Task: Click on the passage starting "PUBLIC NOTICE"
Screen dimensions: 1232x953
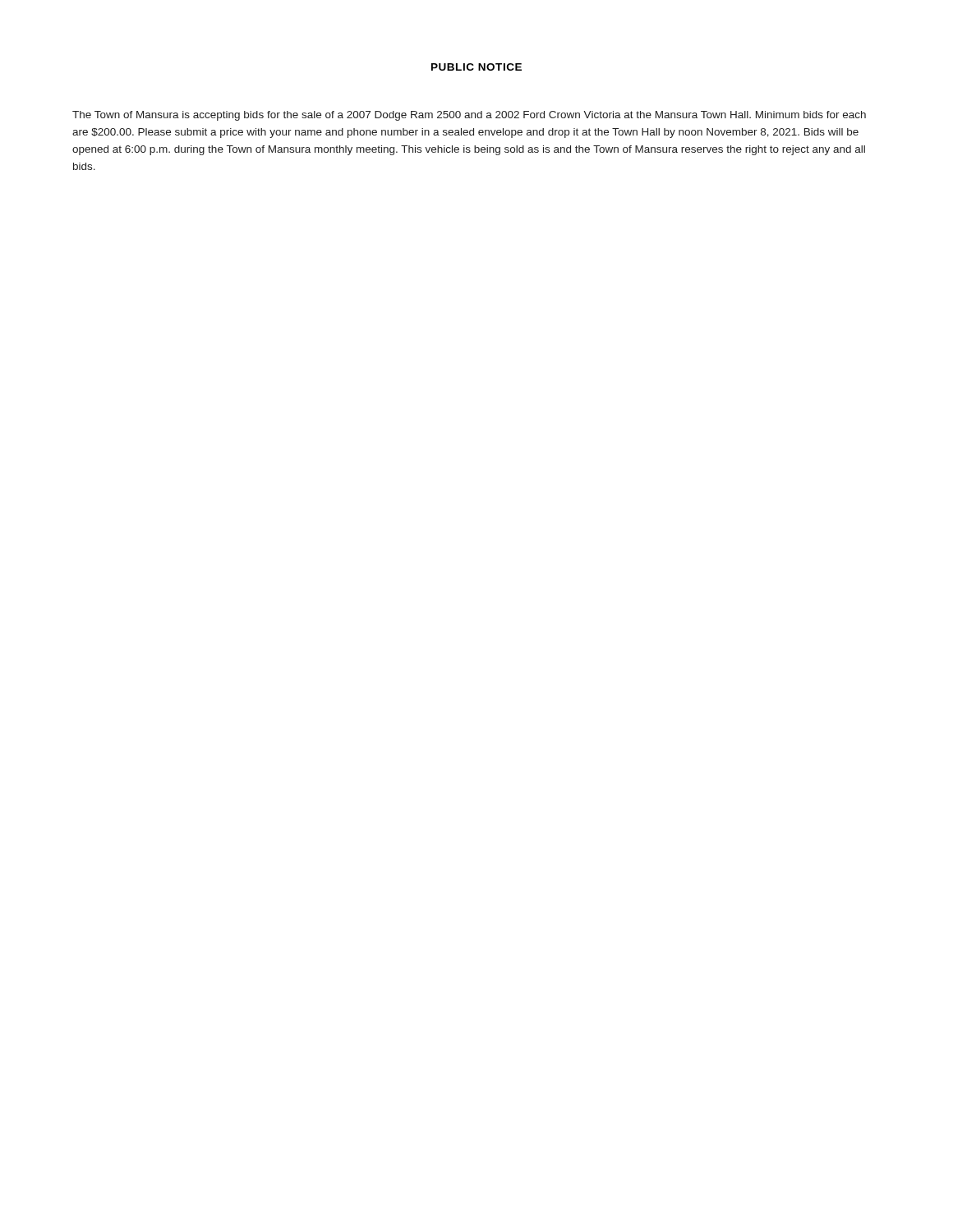Action: 476,67
